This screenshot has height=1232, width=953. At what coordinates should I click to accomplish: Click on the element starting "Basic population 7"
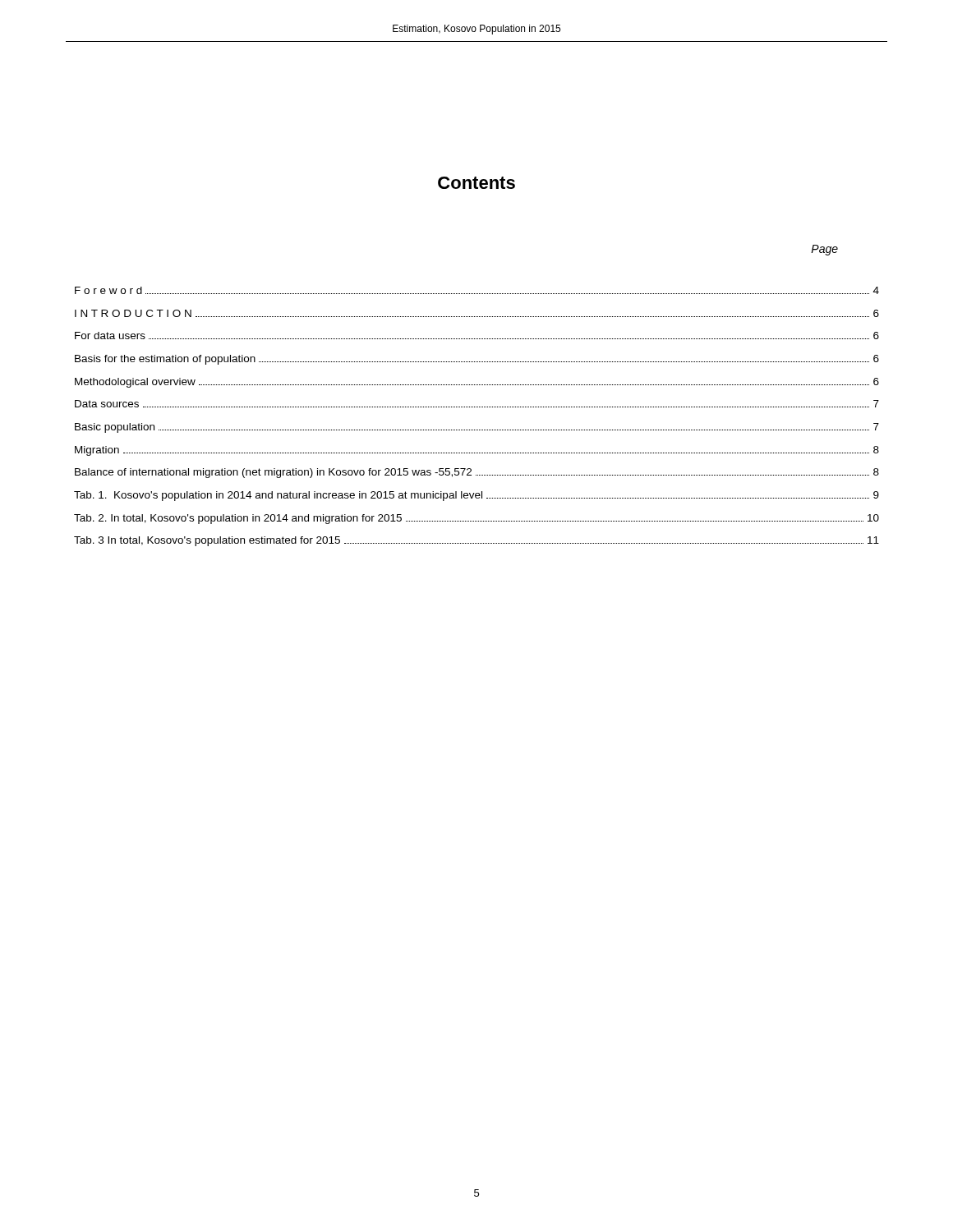[476, 427]
